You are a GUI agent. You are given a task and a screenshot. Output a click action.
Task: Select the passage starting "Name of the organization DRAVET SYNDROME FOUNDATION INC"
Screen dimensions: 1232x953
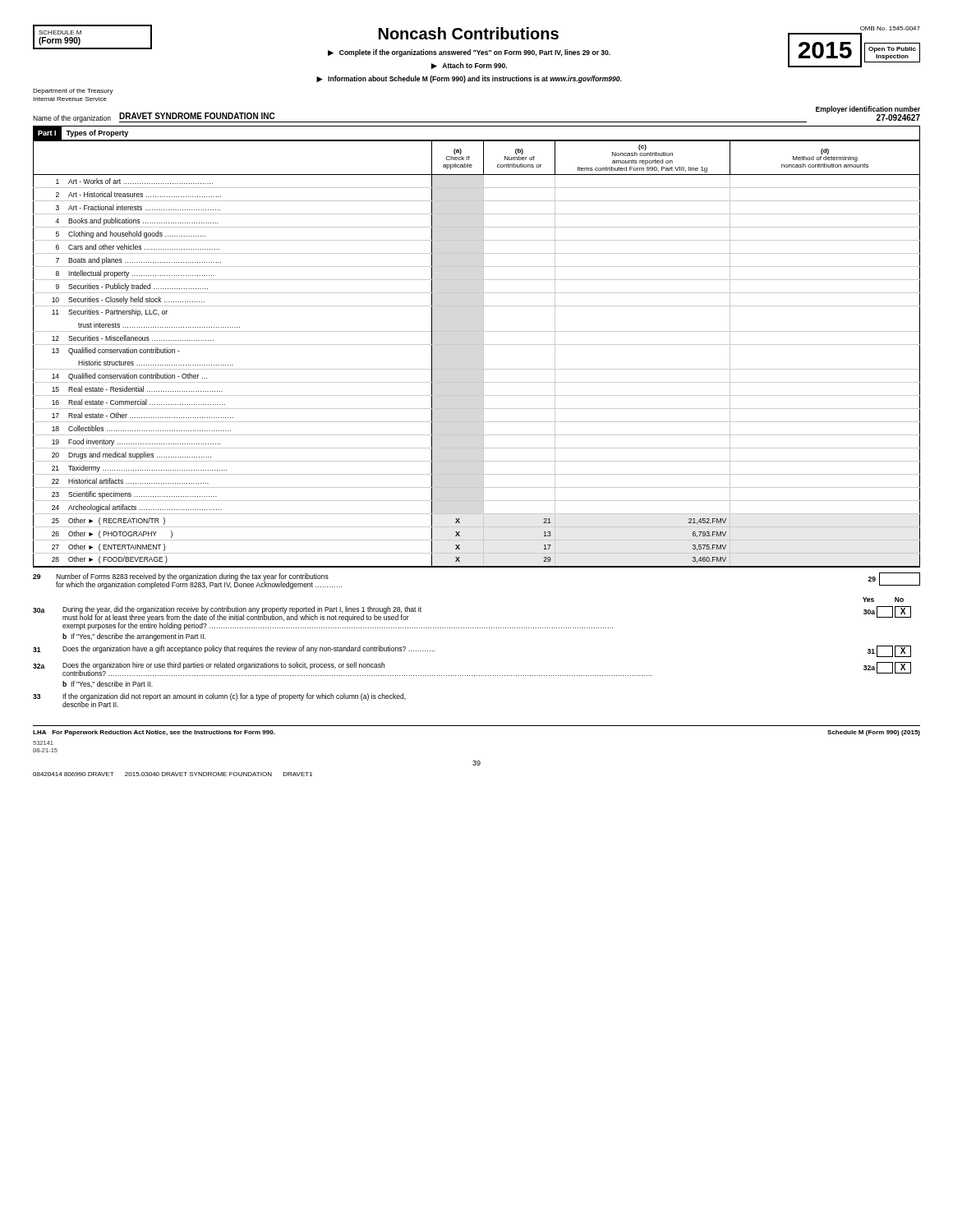pos(476,114)
